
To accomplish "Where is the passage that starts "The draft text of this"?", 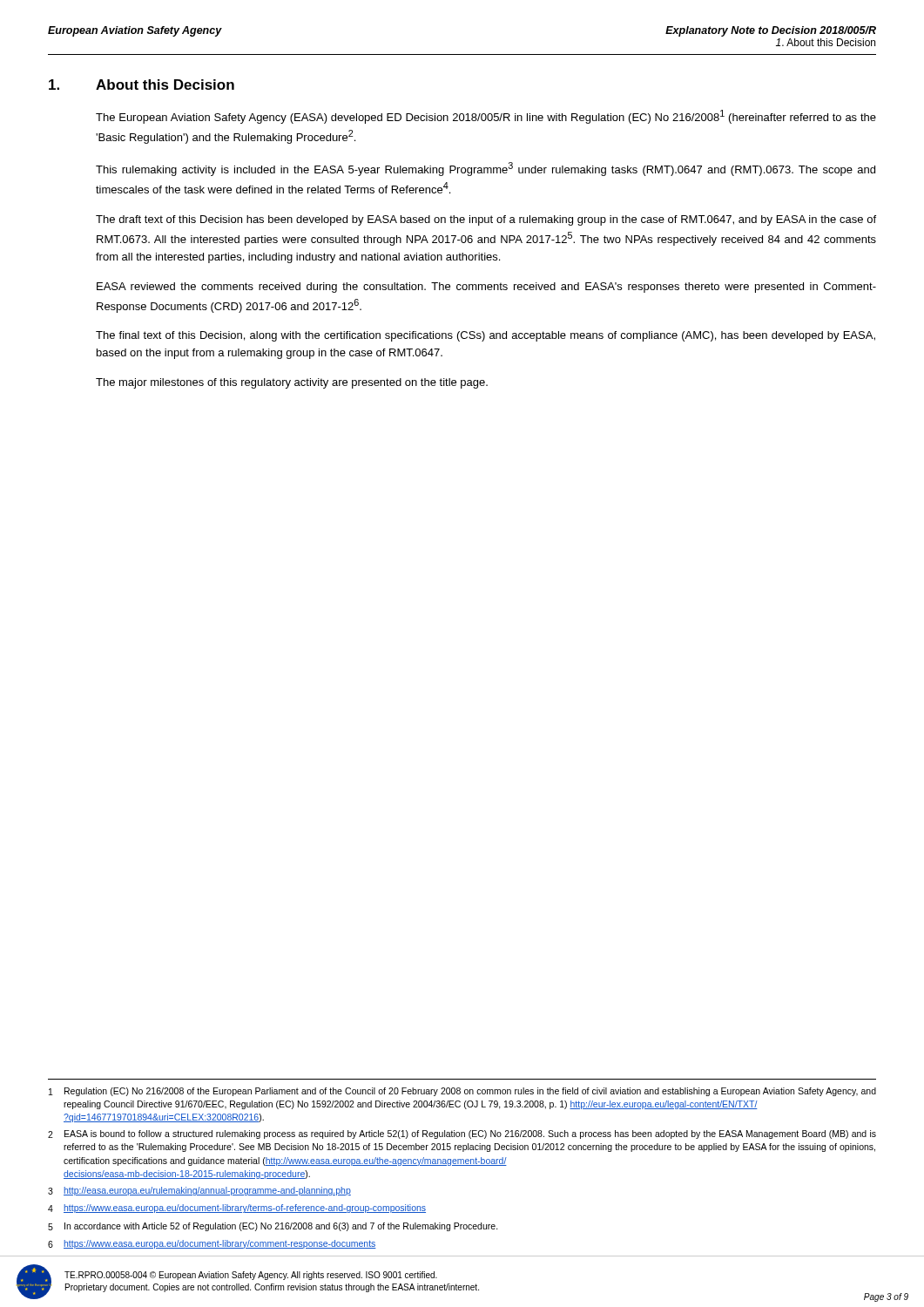I will (x=486, y=238).
